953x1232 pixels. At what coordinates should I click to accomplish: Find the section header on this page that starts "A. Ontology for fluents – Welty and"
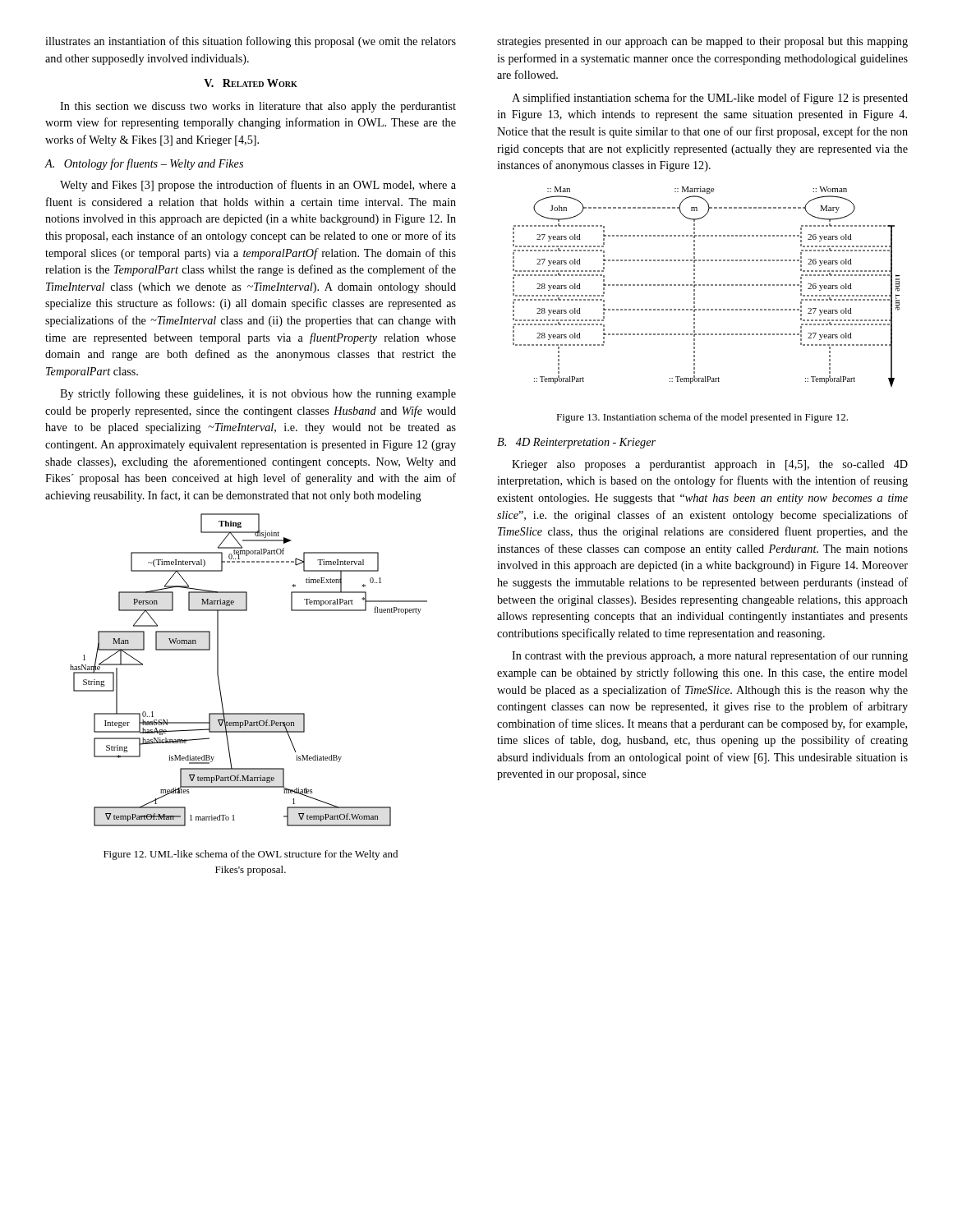[251, 163]
